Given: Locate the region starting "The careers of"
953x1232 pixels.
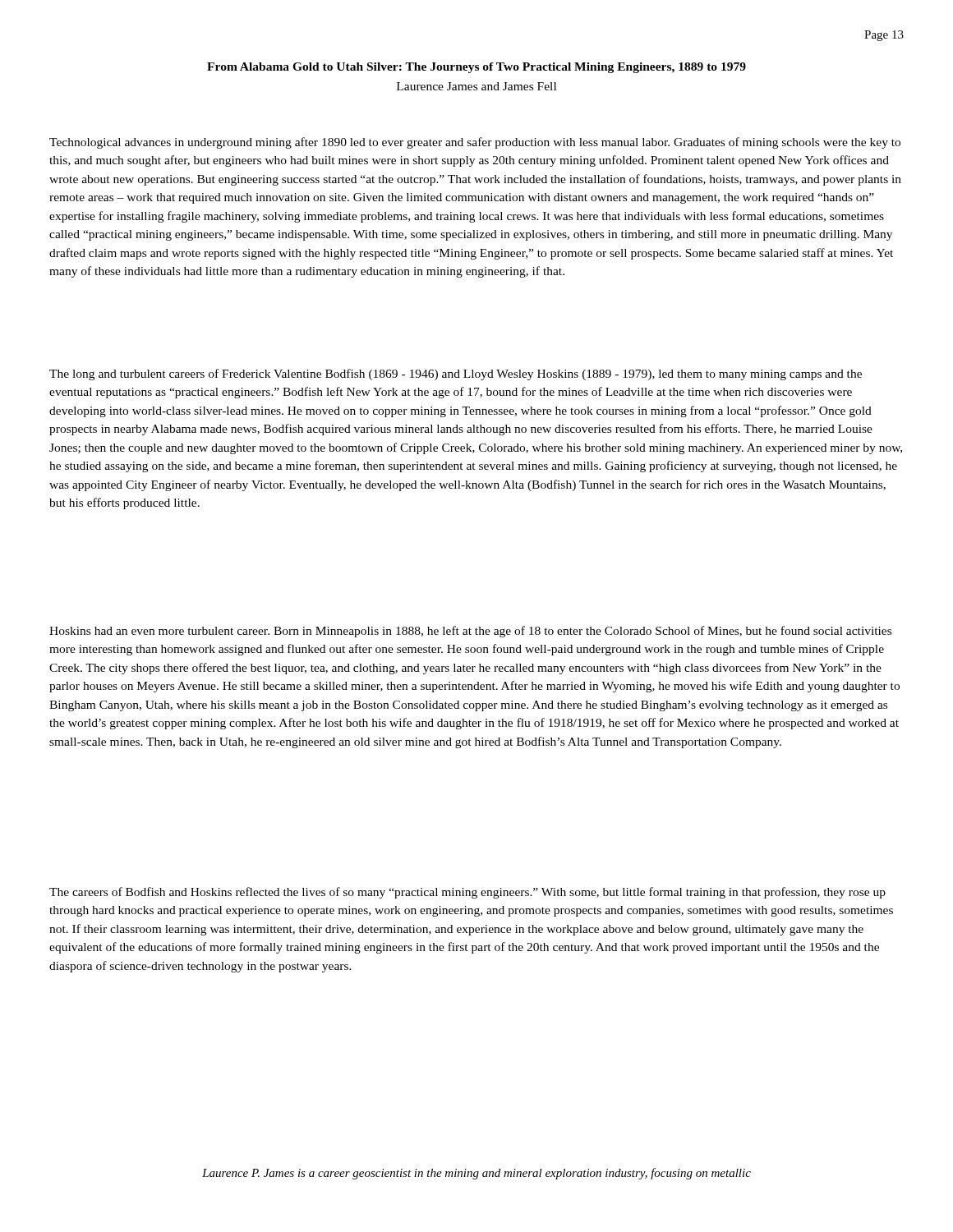Looking at the screenshot, I should (476, 929).
